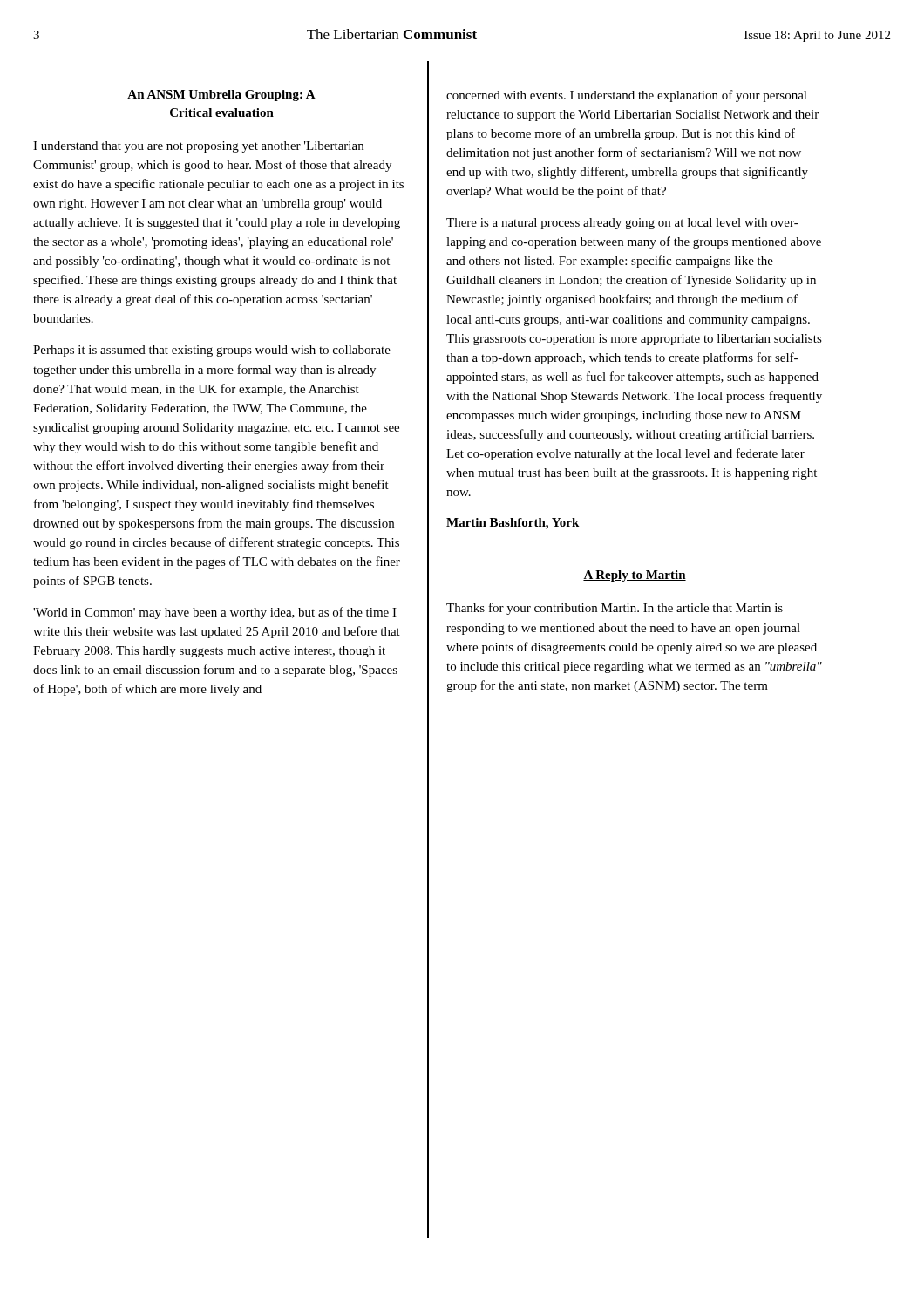Select the text block with the text "There is a"
The height and width of the screenshot is (1308, 924).
[634, 357]
